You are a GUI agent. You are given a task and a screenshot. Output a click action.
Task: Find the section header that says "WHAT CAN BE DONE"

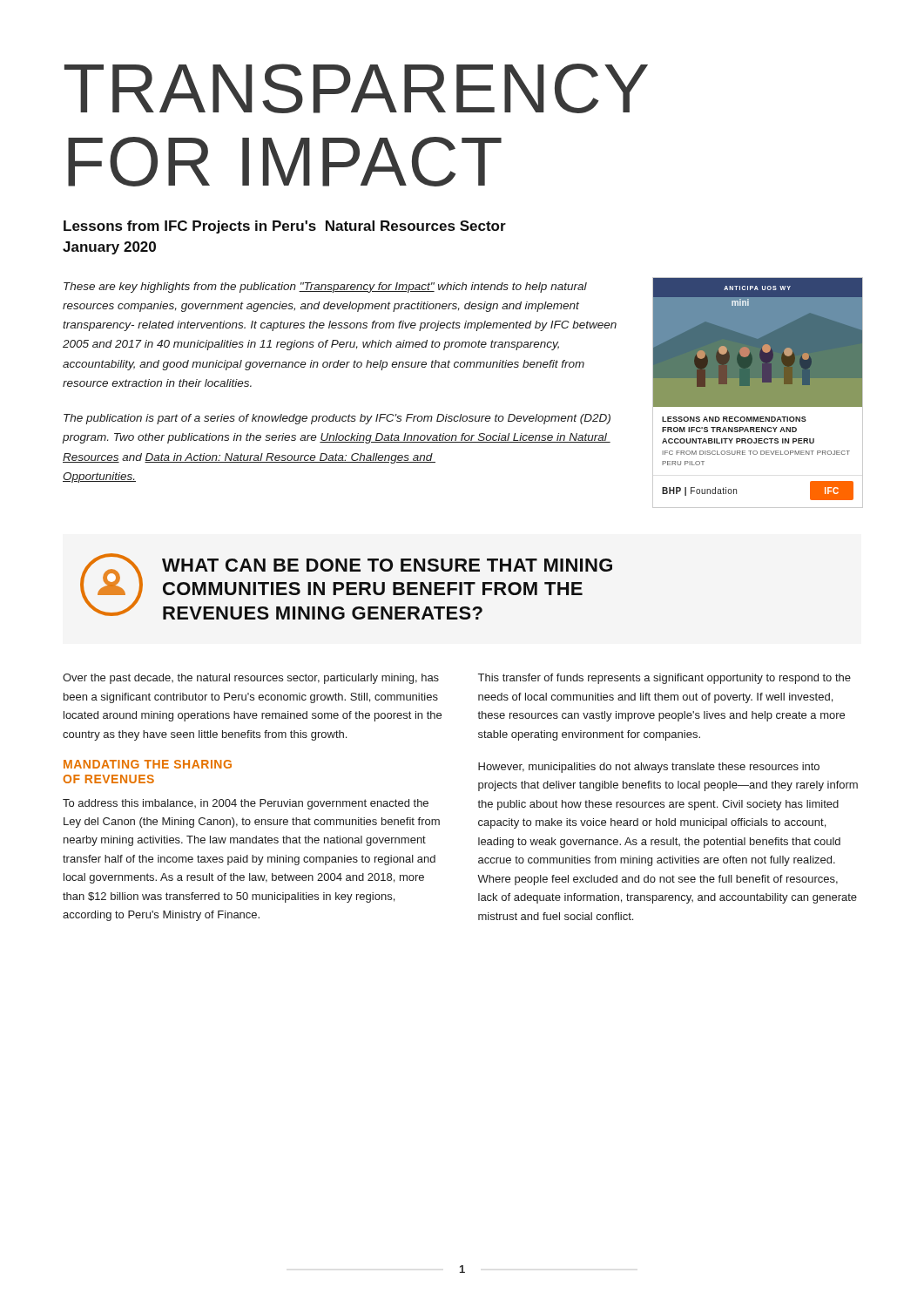pos(499,589)
